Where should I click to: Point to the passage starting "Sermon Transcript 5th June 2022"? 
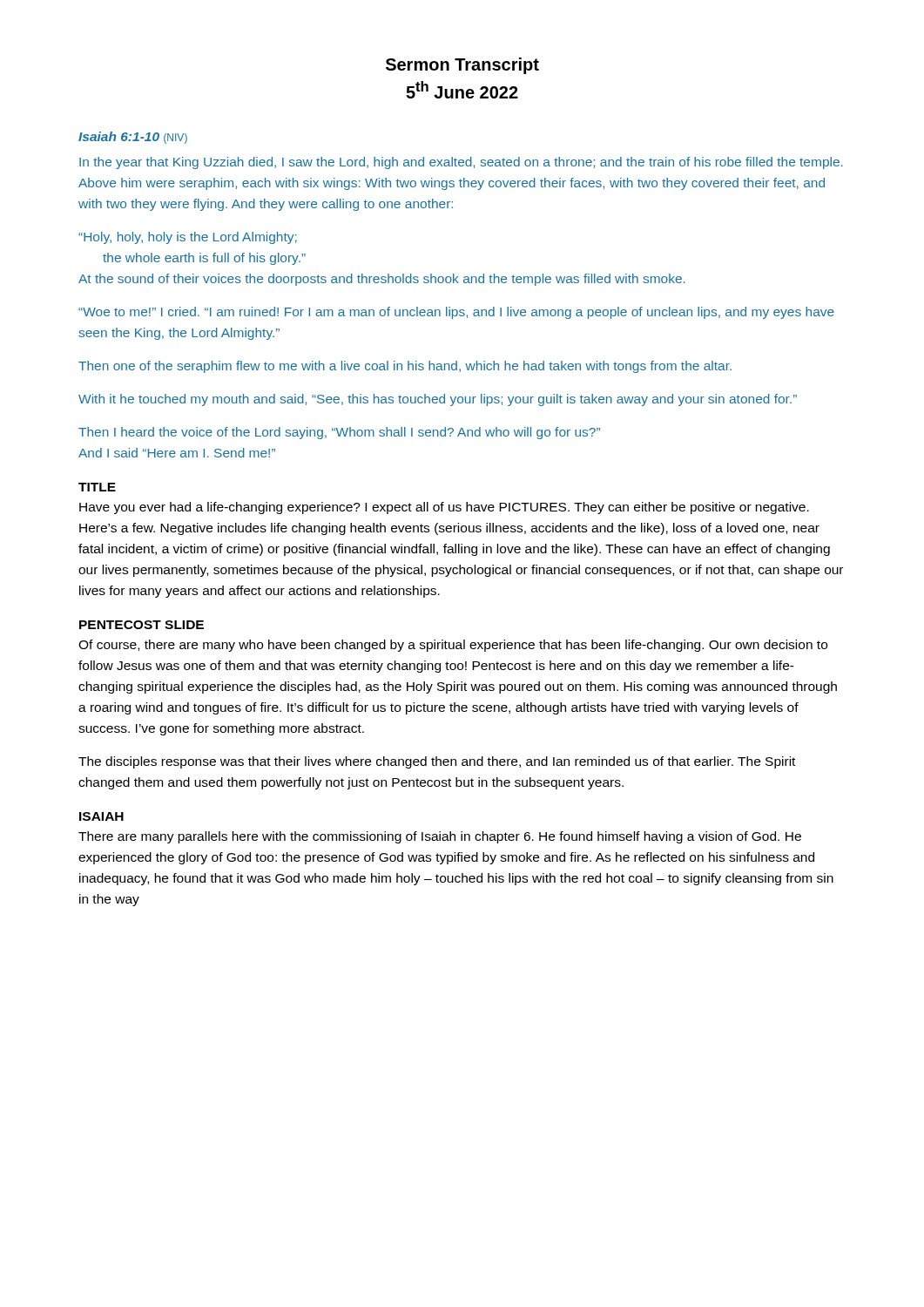pos(462,78)
